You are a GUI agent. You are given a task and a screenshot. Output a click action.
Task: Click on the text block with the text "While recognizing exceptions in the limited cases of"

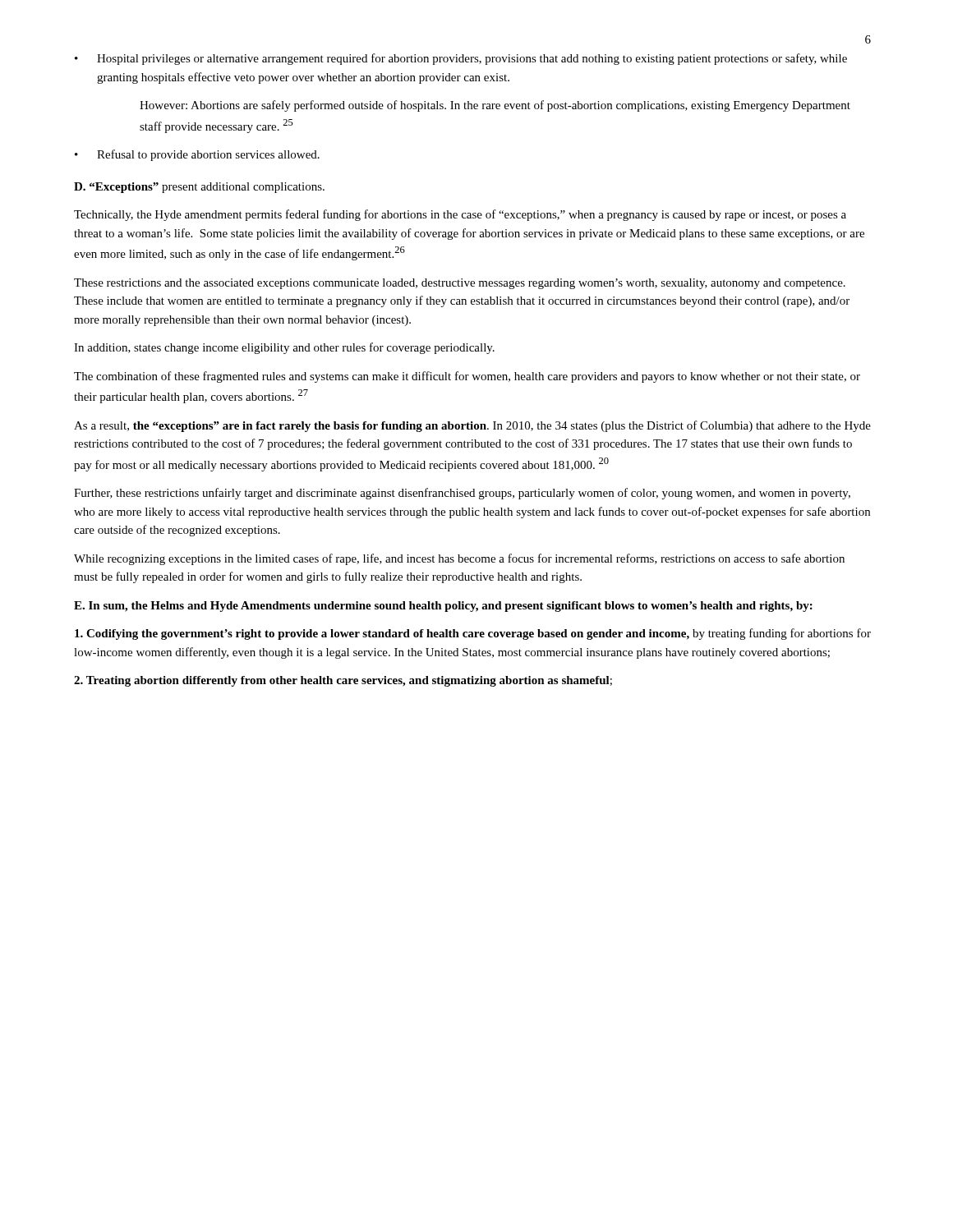tap(459, 567)
